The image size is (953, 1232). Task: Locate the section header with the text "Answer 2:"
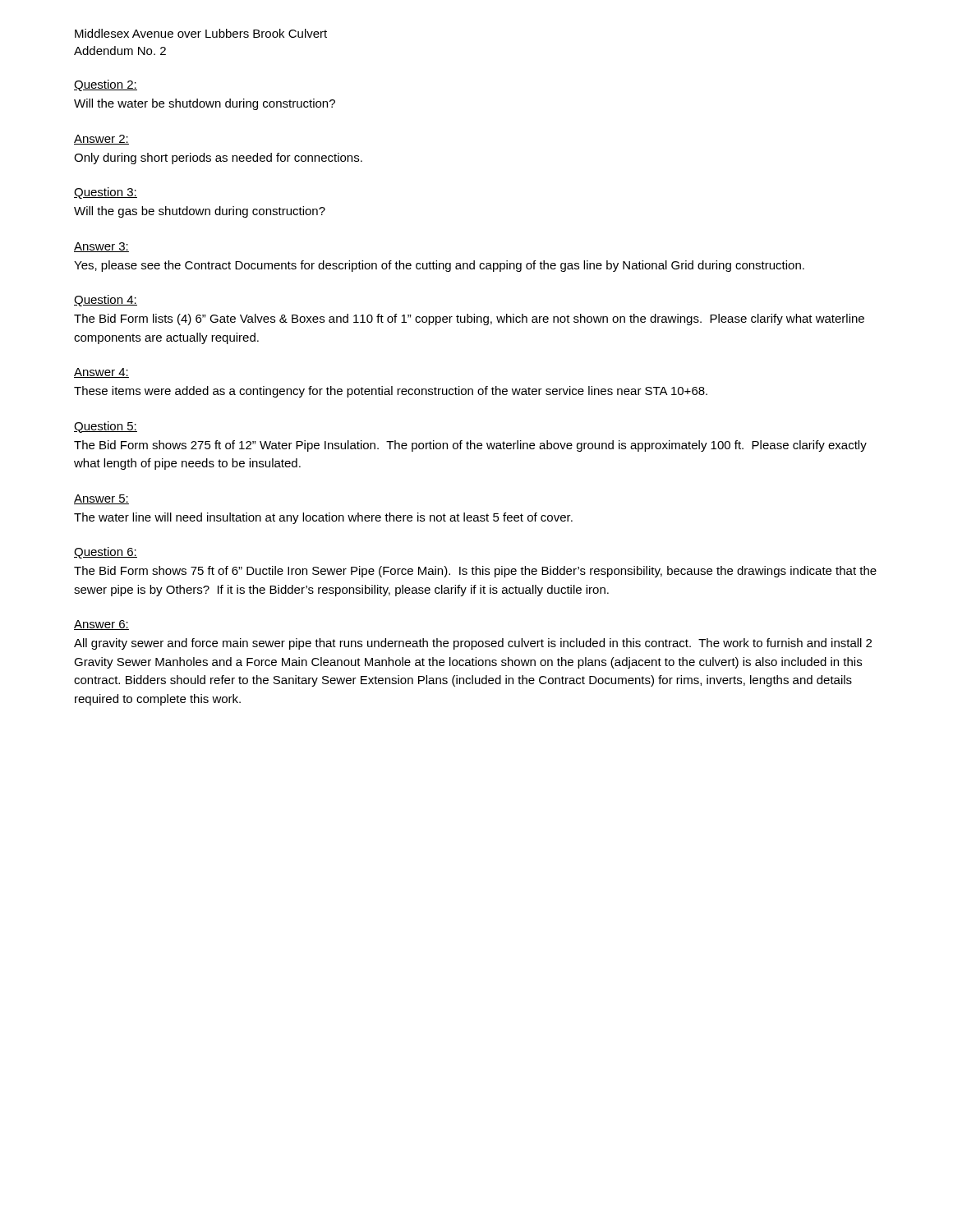[101, 140]
